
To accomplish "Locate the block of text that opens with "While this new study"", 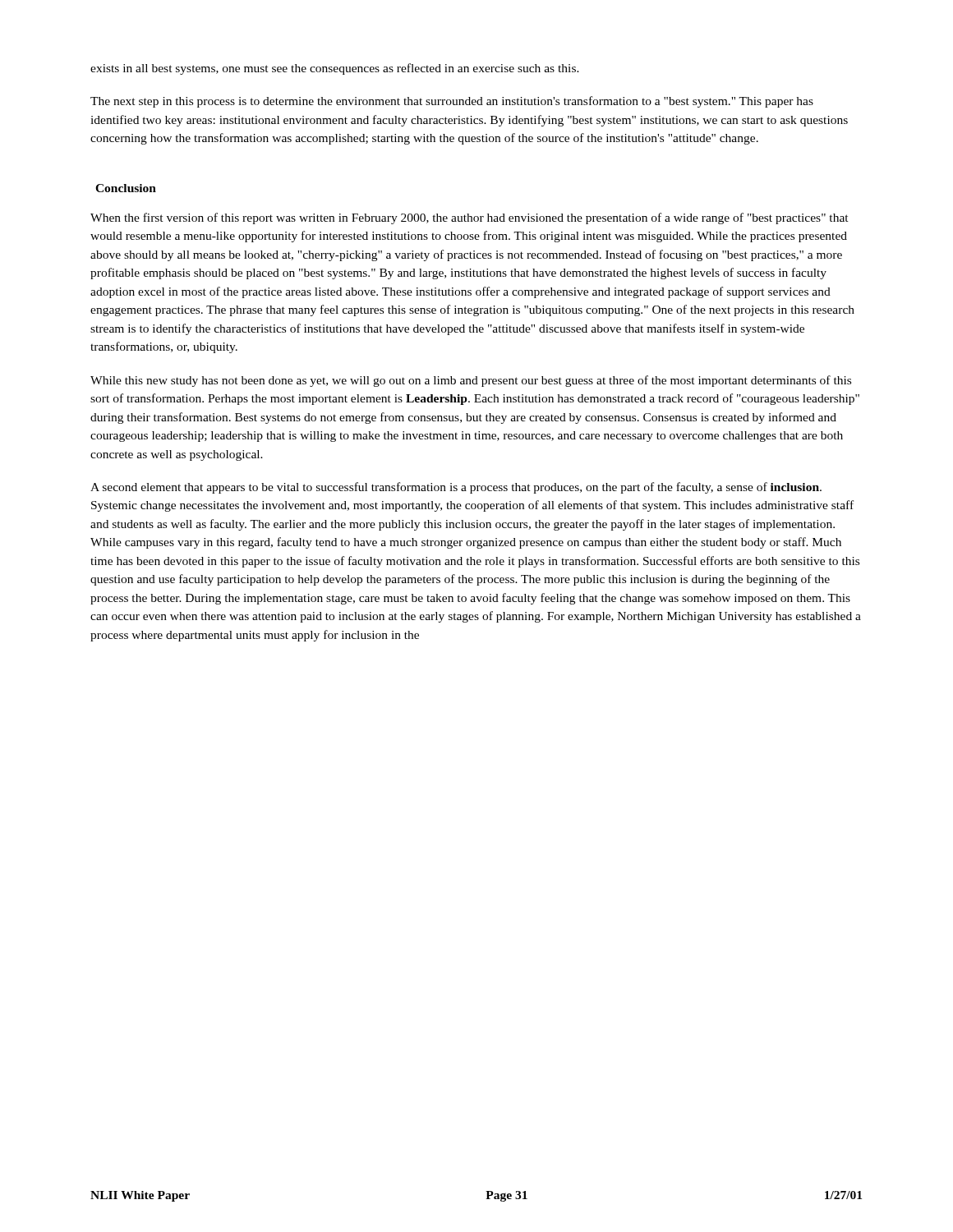I will pos(475,416).
